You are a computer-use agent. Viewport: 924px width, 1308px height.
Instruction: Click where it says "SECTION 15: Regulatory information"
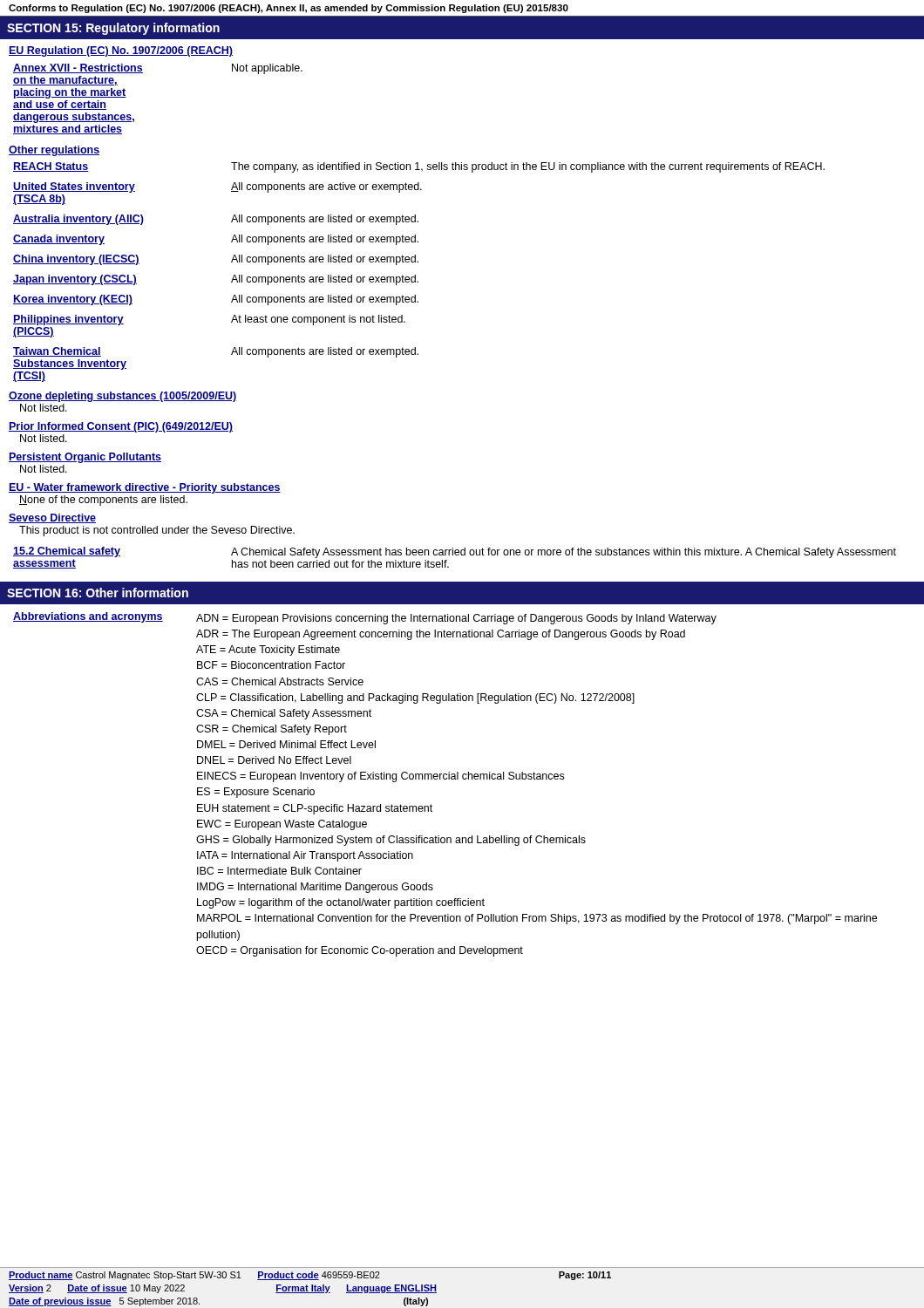pyautogui.click(x=113, y=28)
